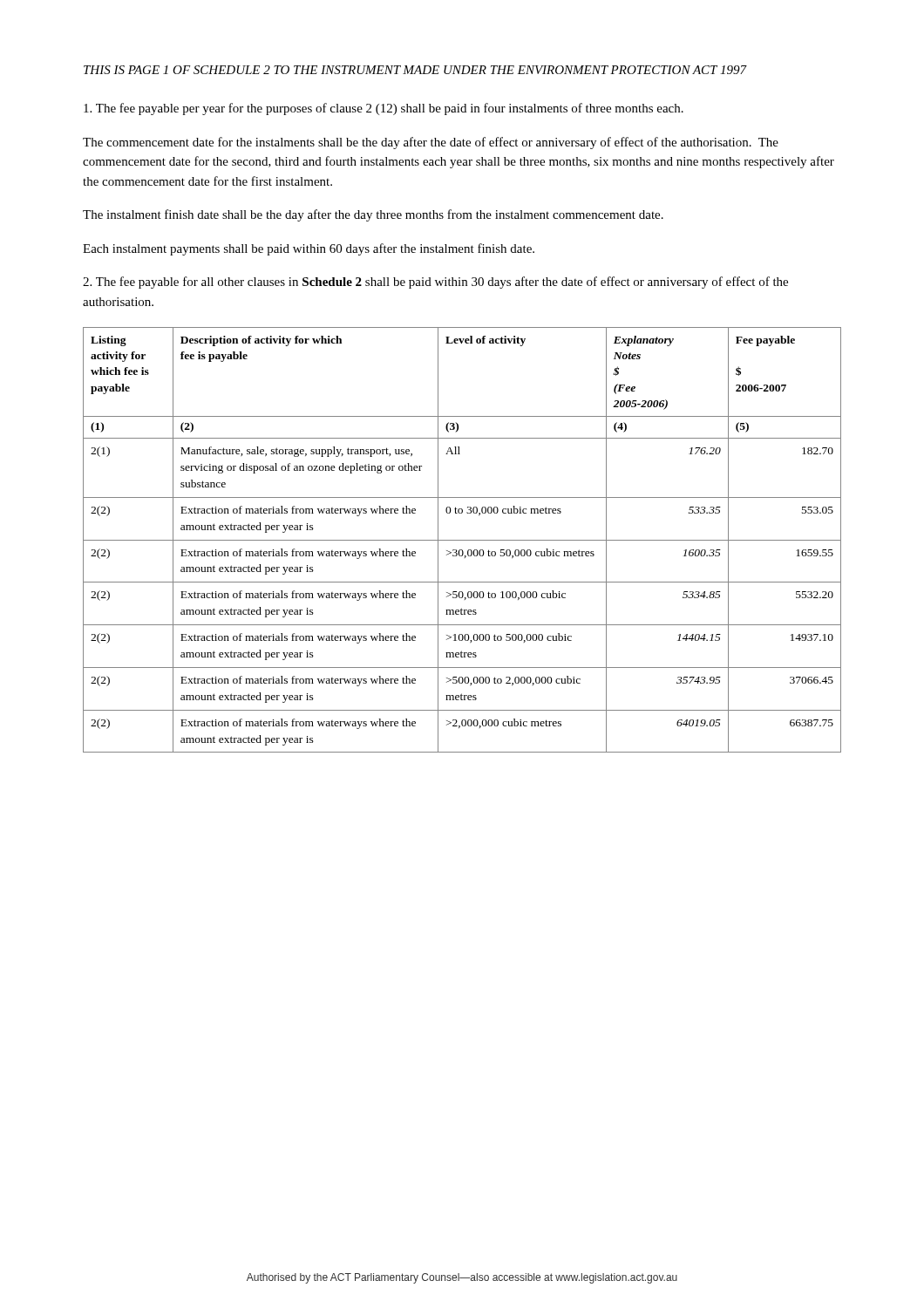Click on the text block containing "The fee payable per"
Image resolution: width=924 pixels, height=1308 pixels.
(x=383, y=108)
